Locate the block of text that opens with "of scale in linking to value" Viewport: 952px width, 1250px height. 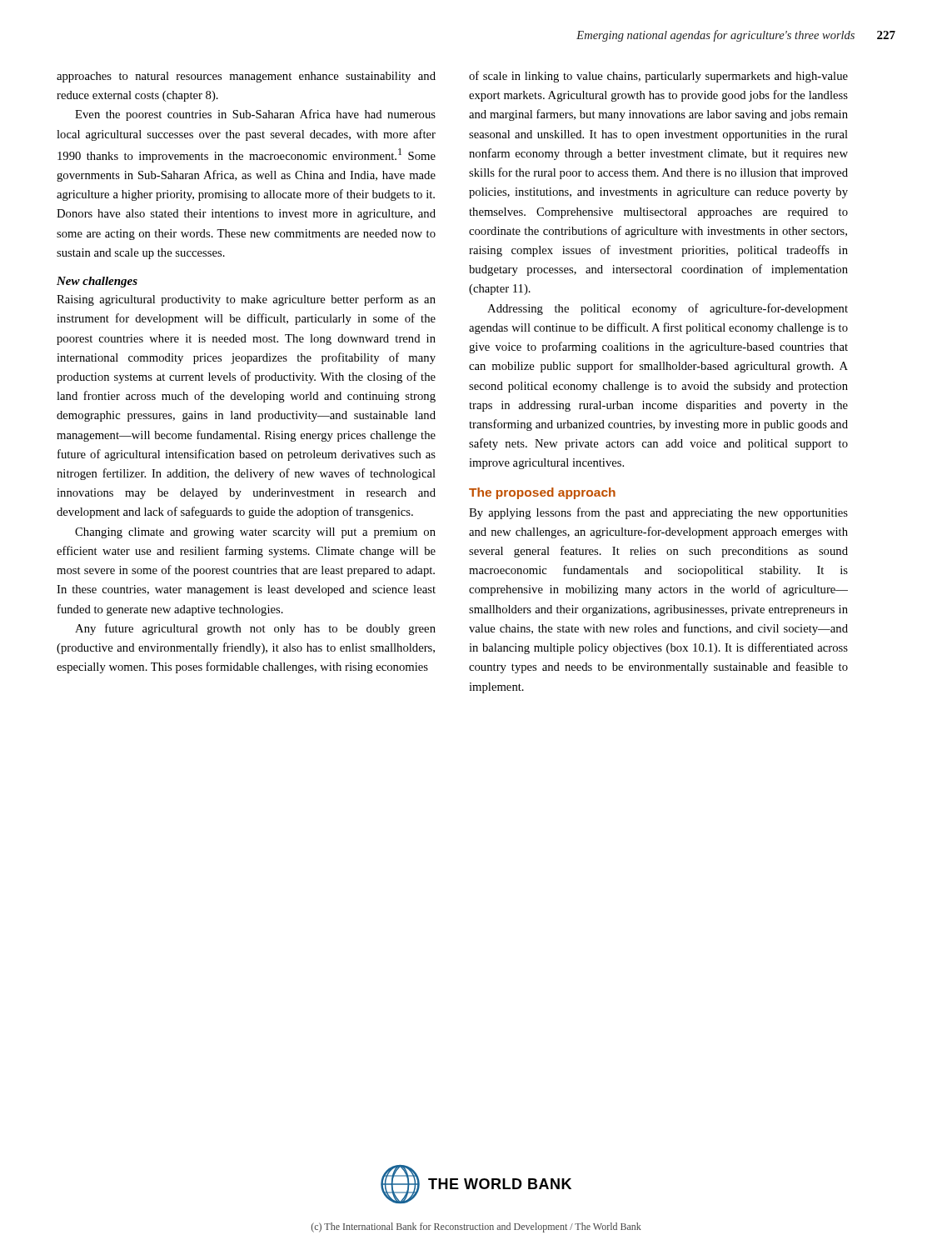point(658,270)
